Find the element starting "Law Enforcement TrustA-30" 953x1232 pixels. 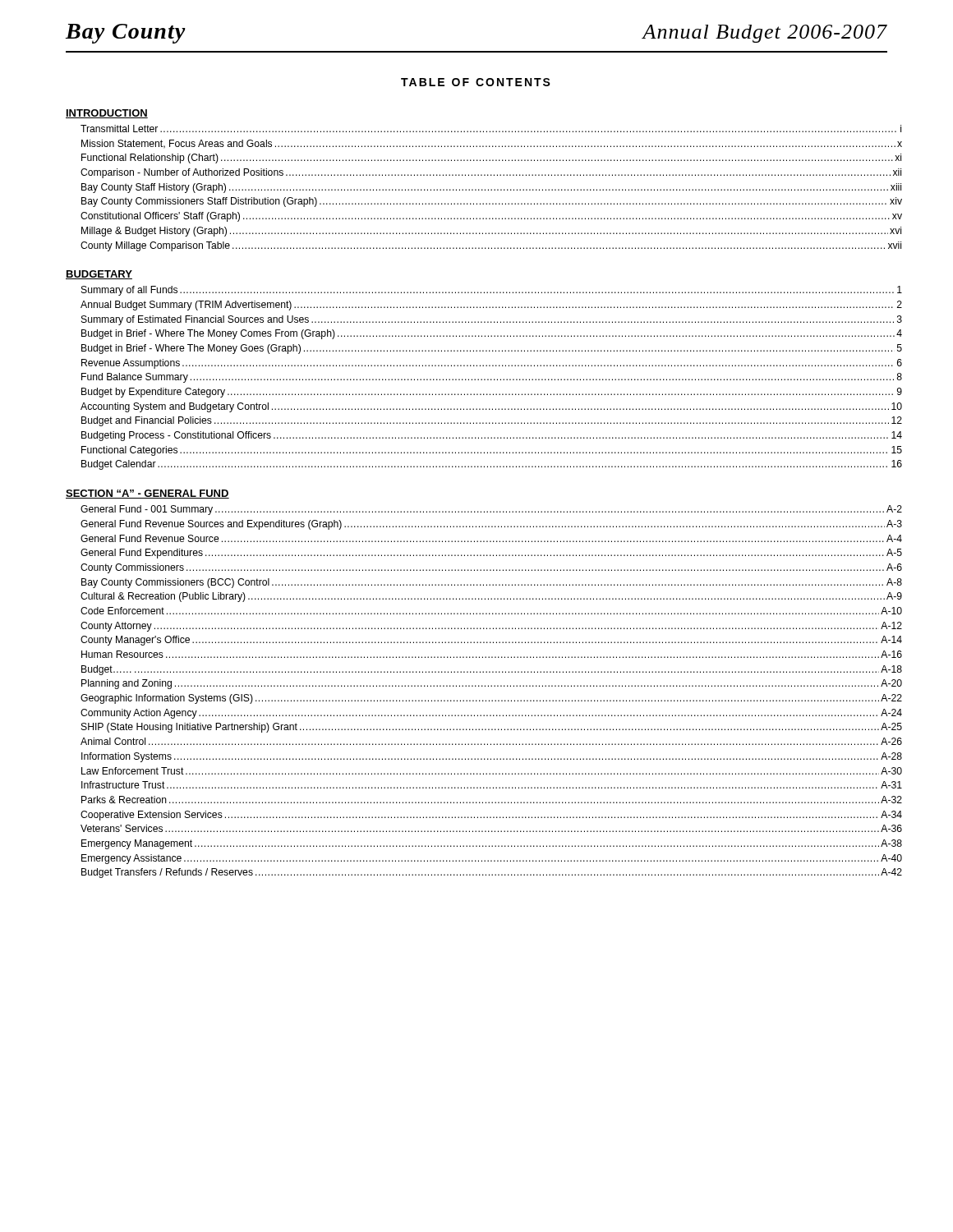tap(491, 771)
